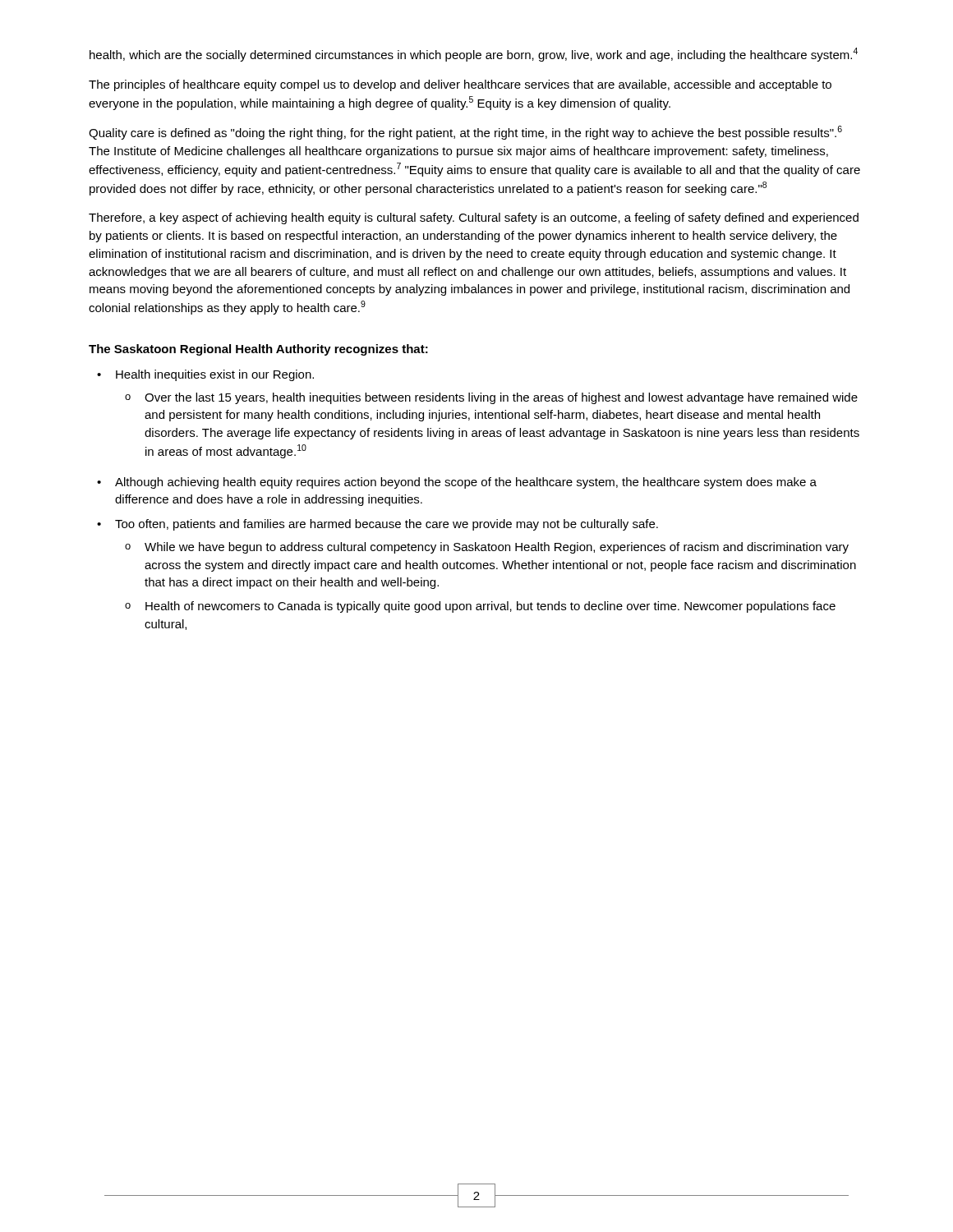Select the element starting "health, which are the socially determined"

tap(473, 54)
